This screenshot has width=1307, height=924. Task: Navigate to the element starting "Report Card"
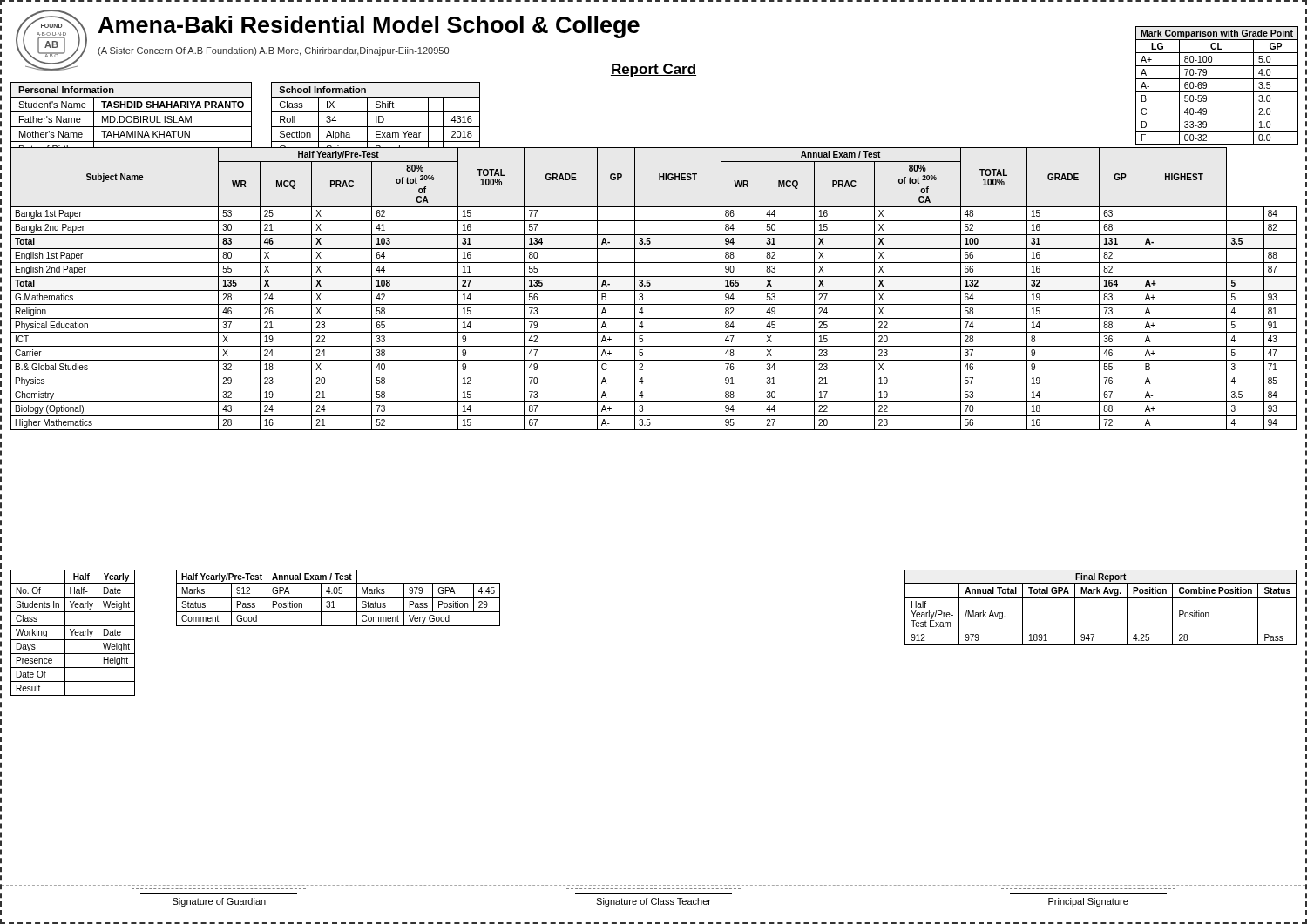(x=653, y=69)
